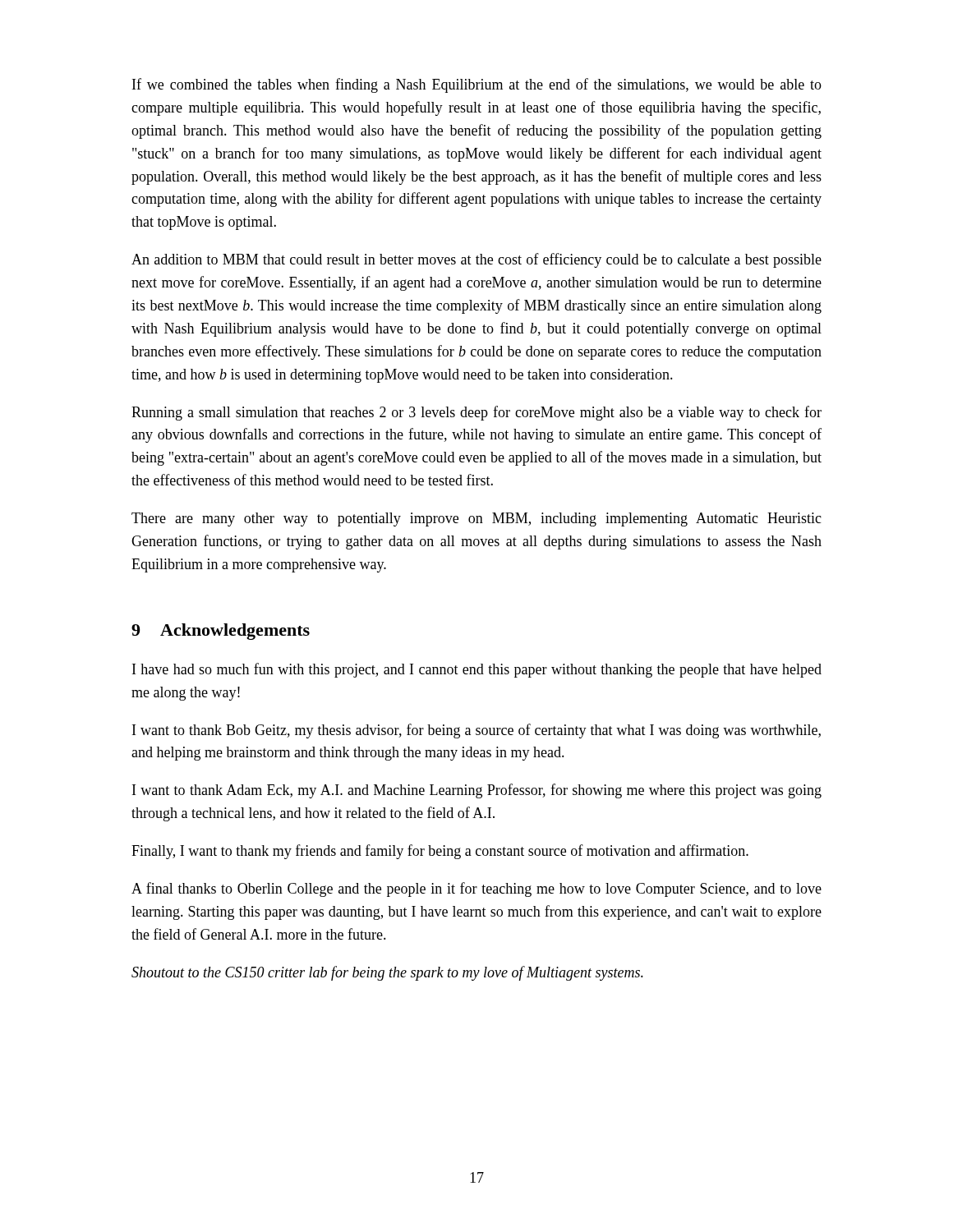Navigate to the text block starting "Shoutout to the CS150 critter lab"
This screenshot has height=1232, width=953.
pos(388,972)
